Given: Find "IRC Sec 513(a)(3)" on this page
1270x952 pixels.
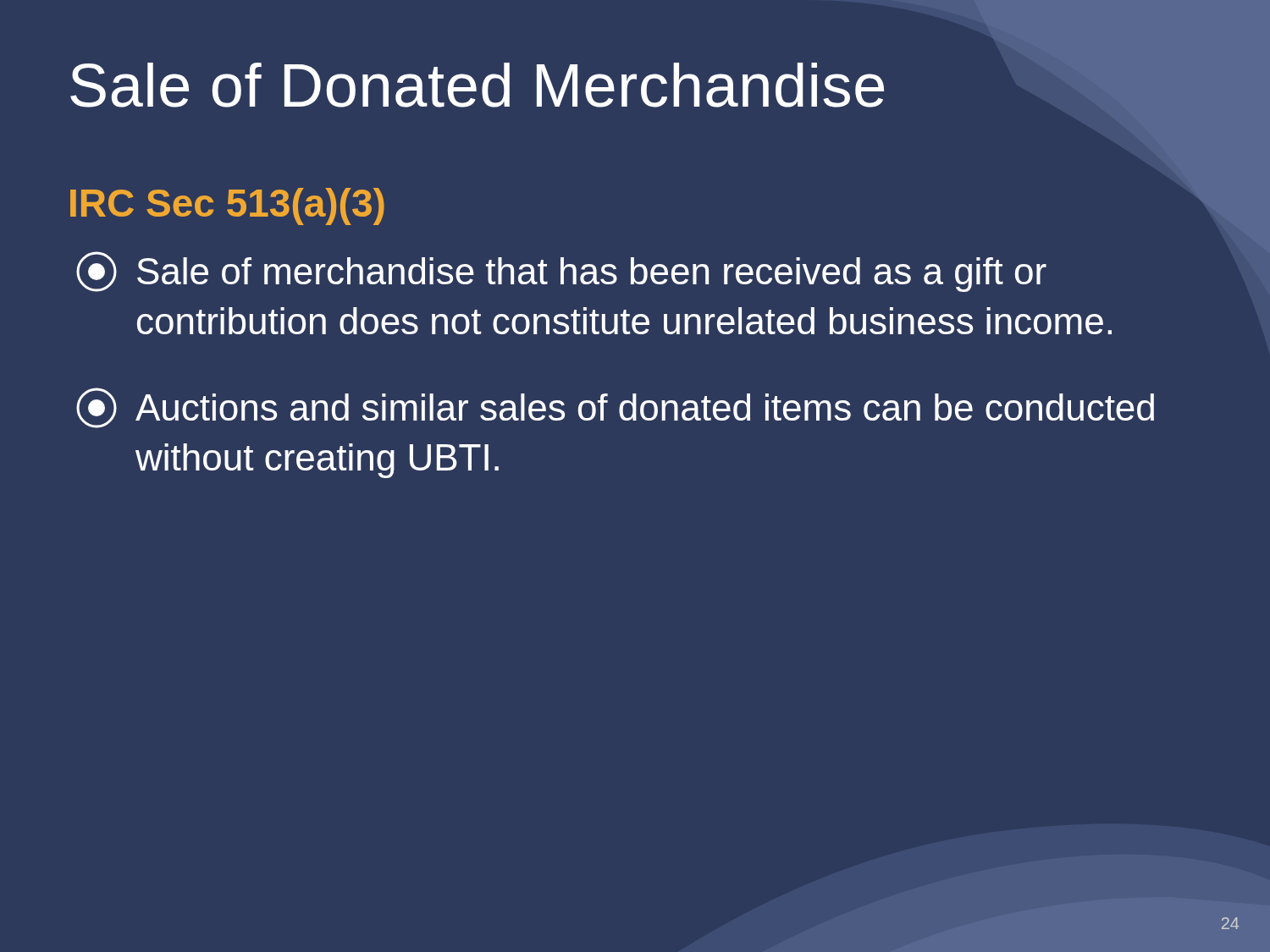Looking at the screenshot, I should click(x=227, y=203).
